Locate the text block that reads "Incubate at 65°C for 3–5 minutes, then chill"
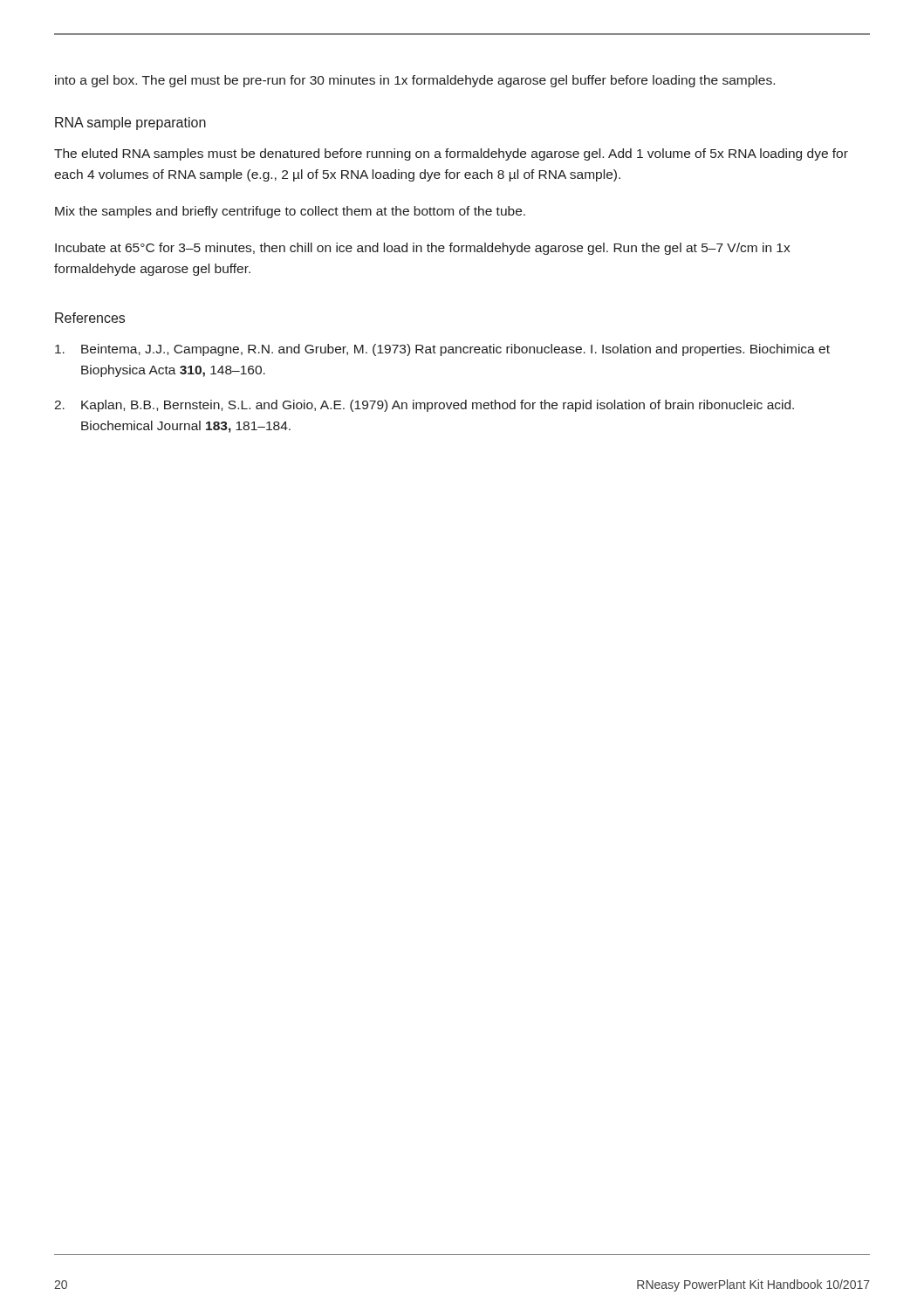The width and height of the screenshot is (924, 1309). [x=422, y=258]
